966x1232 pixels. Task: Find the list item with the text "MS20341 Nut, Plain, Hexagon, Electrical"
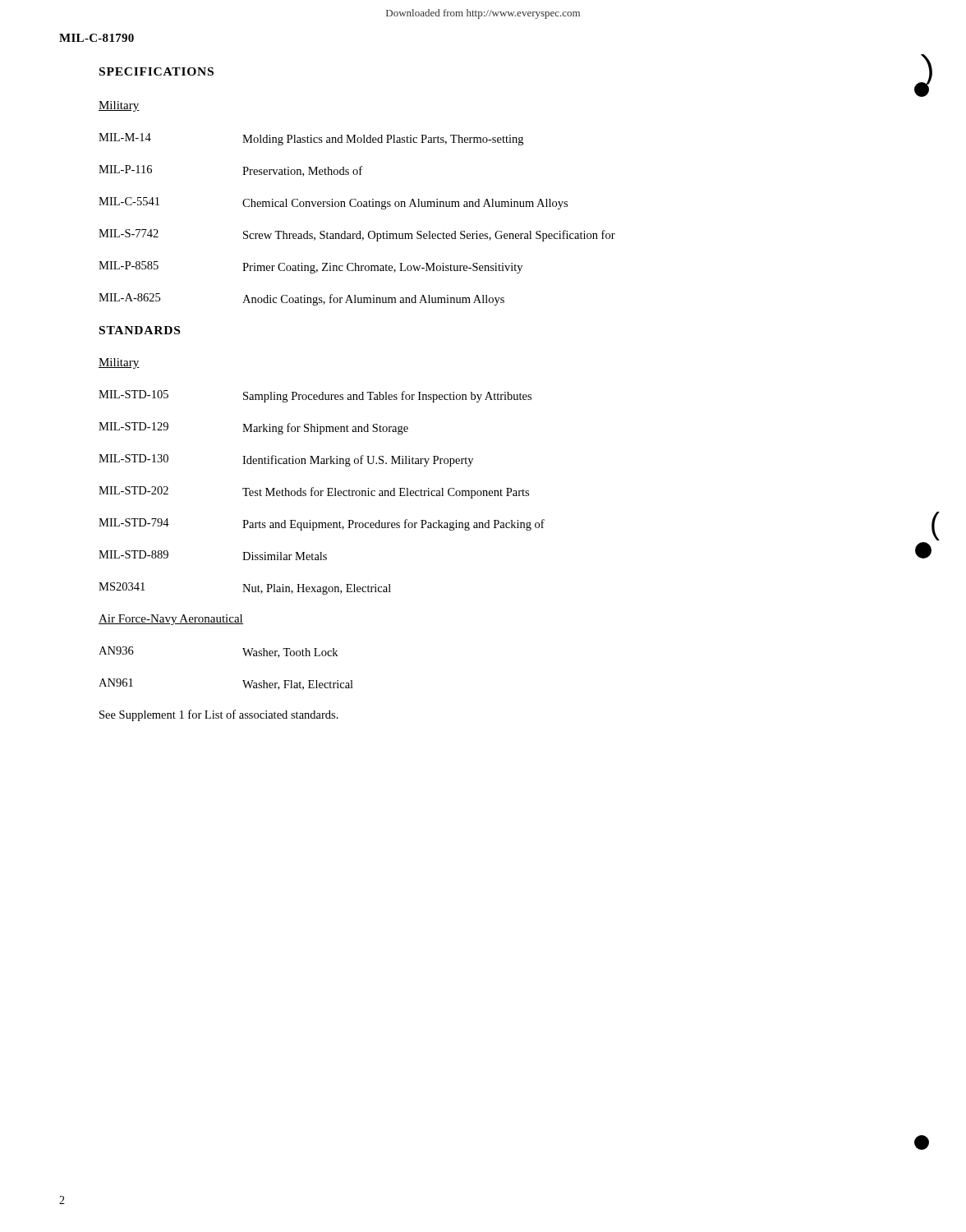245,589
